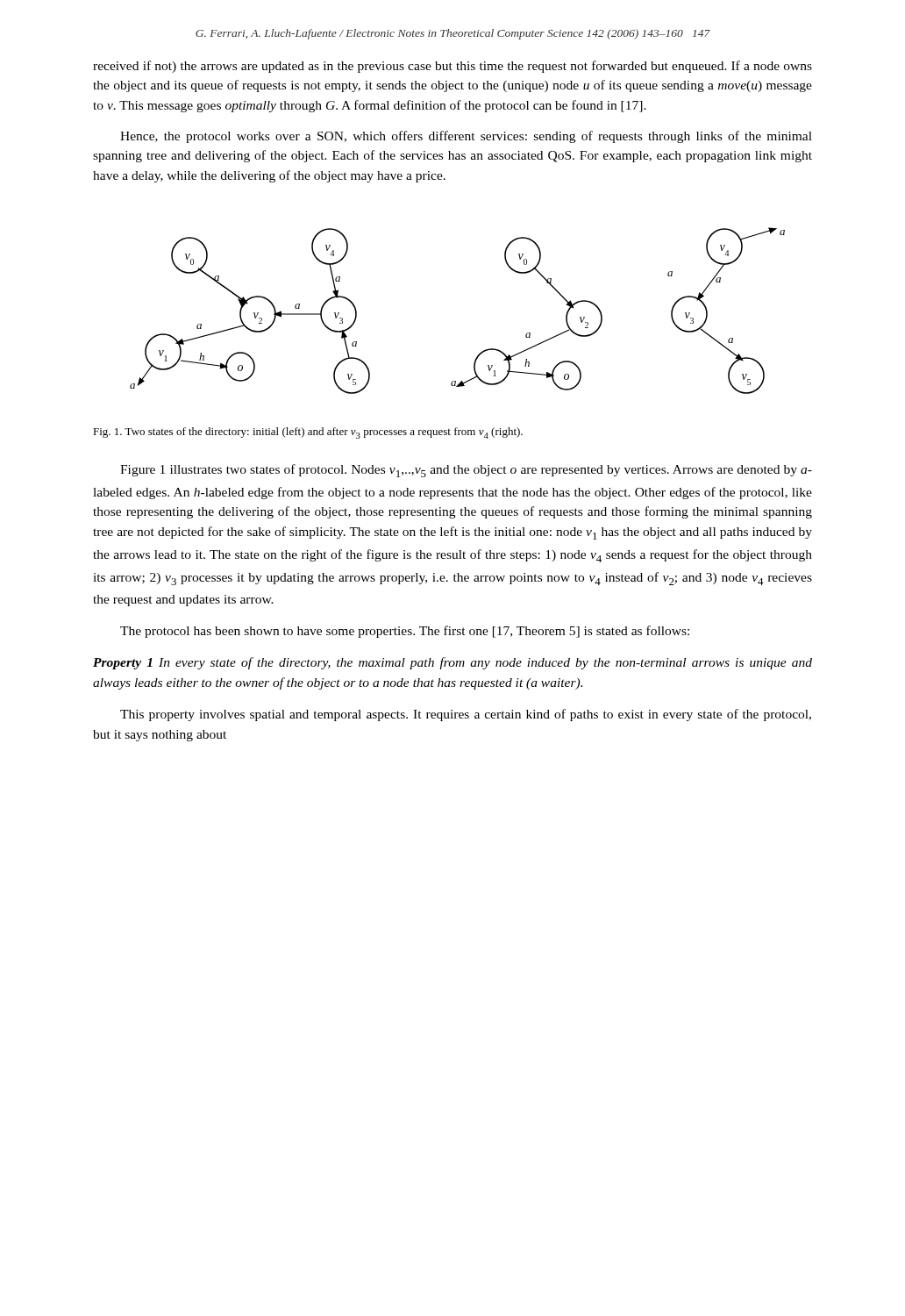
Task: Locate the element starting "received if not) the"
Action: pos(452,85)
